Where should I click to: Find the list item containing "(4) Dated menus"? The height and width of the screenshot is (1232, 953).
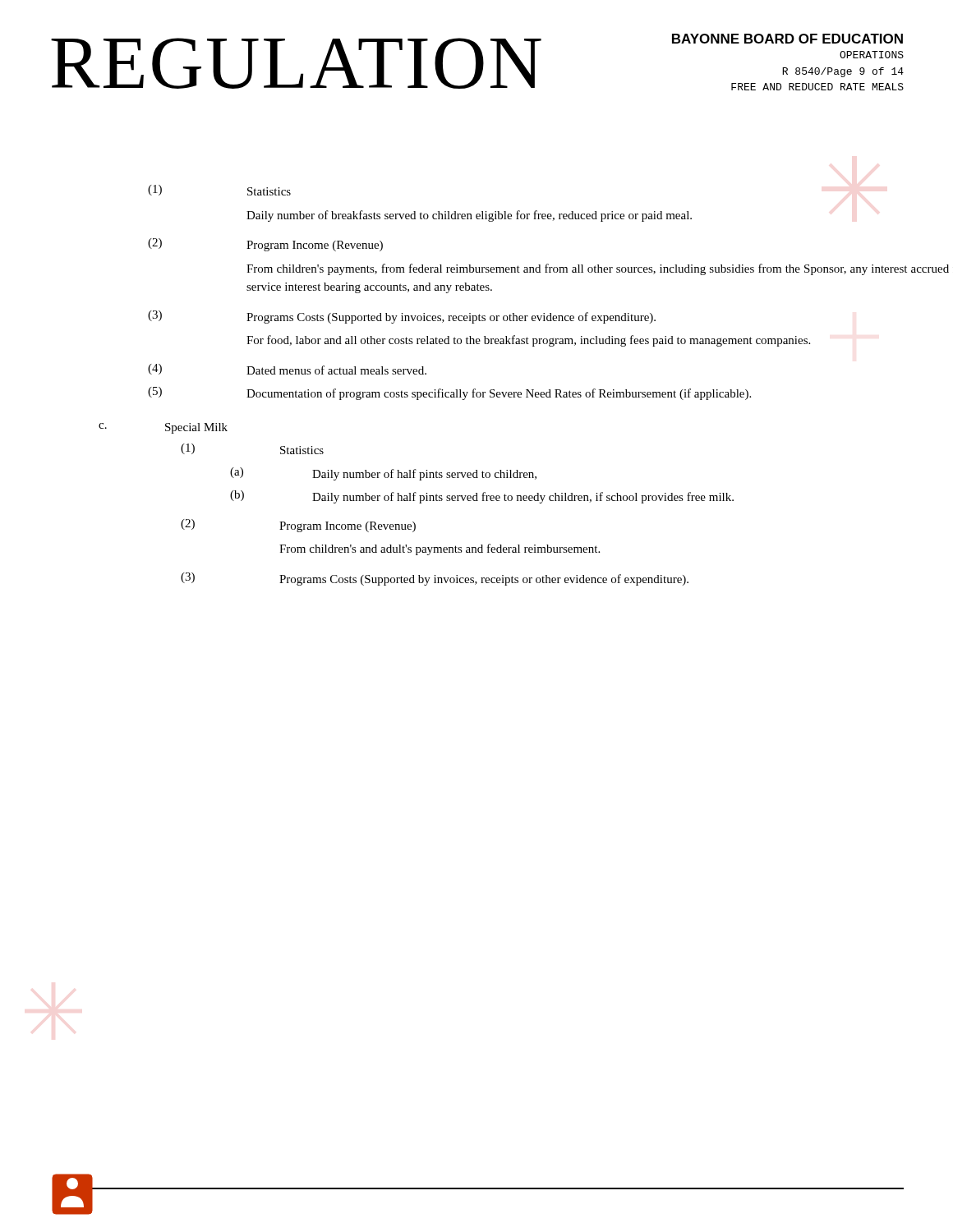(x=287, y=369)
